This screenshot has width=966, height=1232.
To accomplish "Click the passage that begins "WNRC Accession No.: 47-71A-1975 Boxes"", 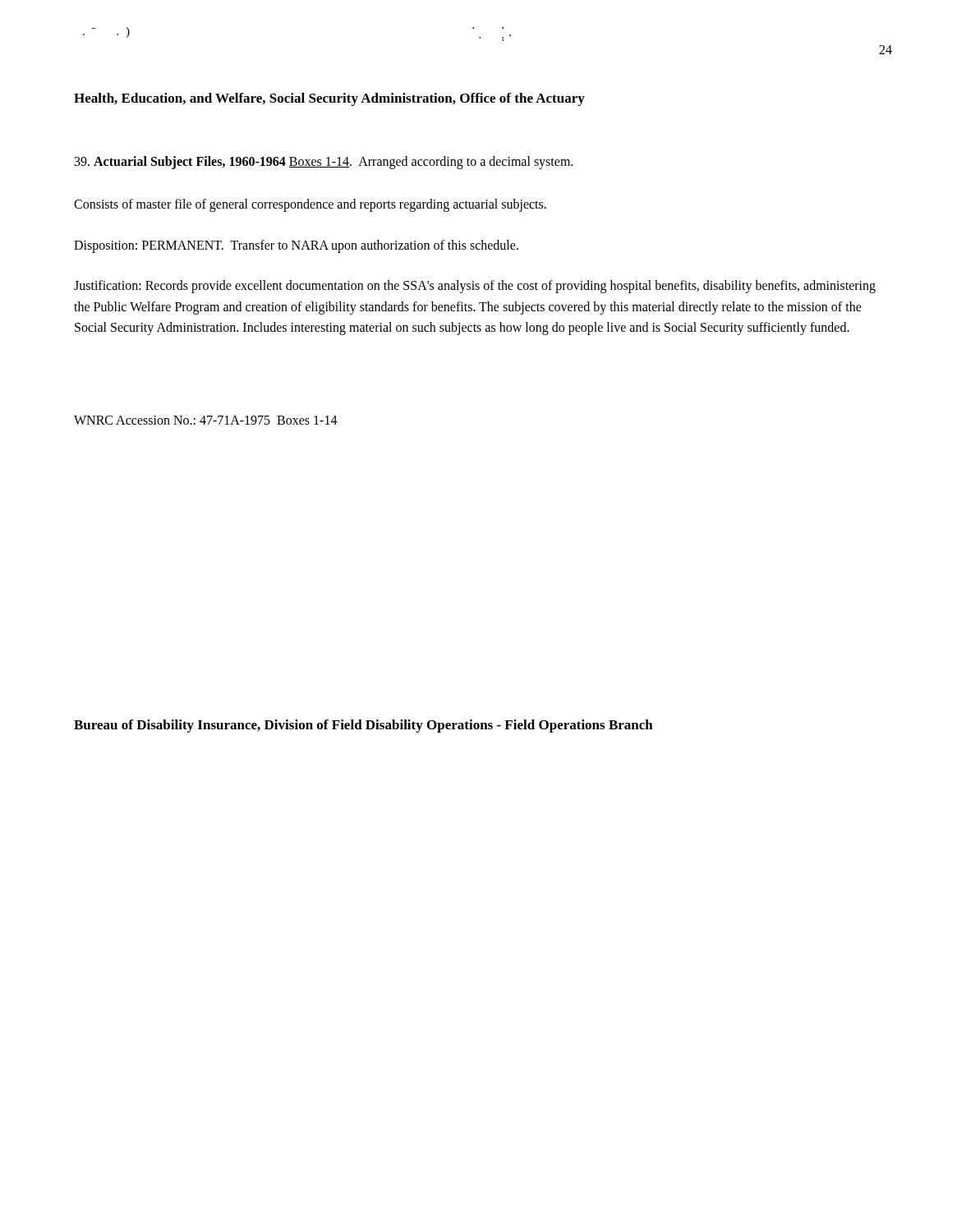I will [x=206, y=420].
